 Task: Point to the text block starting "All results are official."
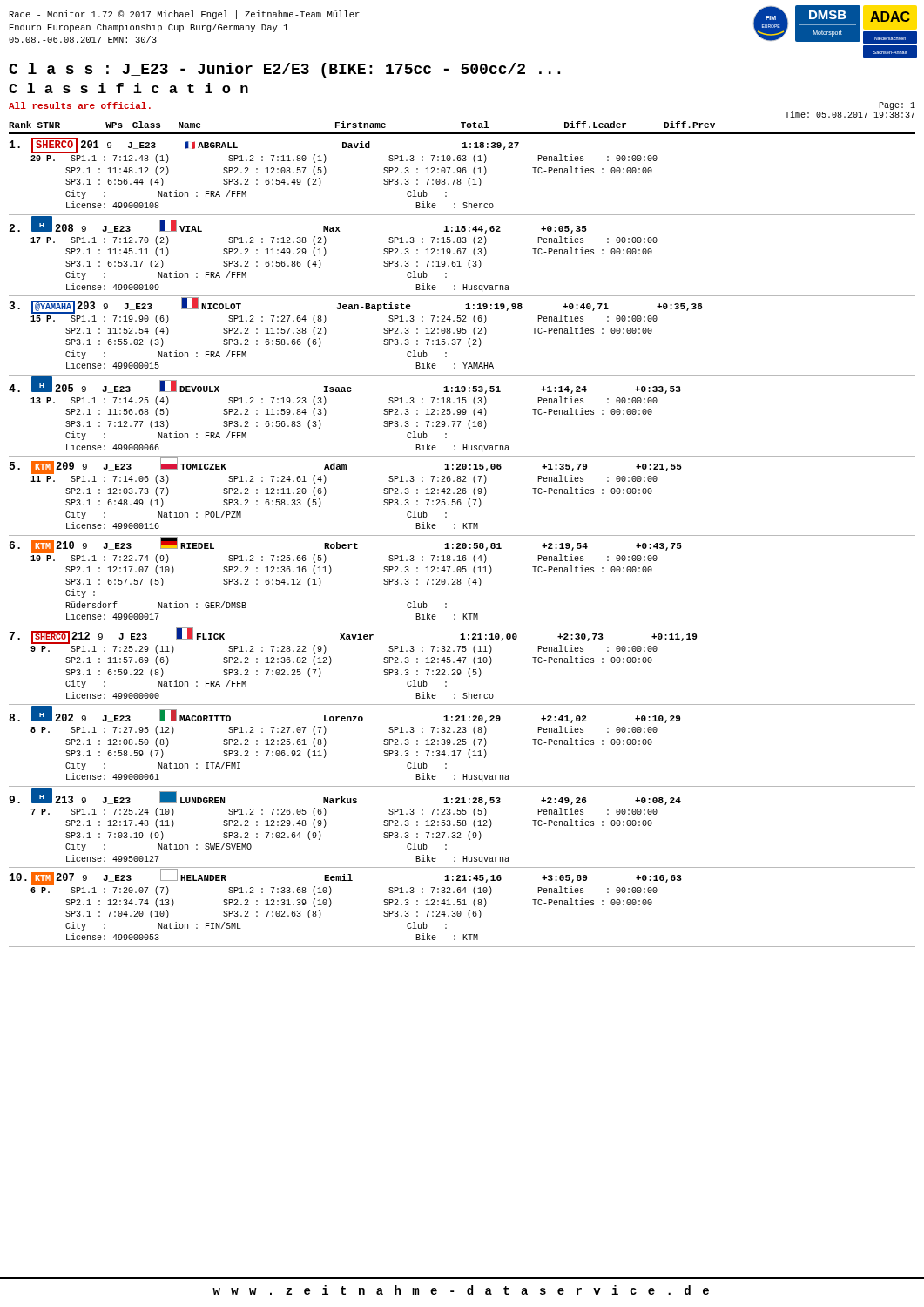(81, 106)
